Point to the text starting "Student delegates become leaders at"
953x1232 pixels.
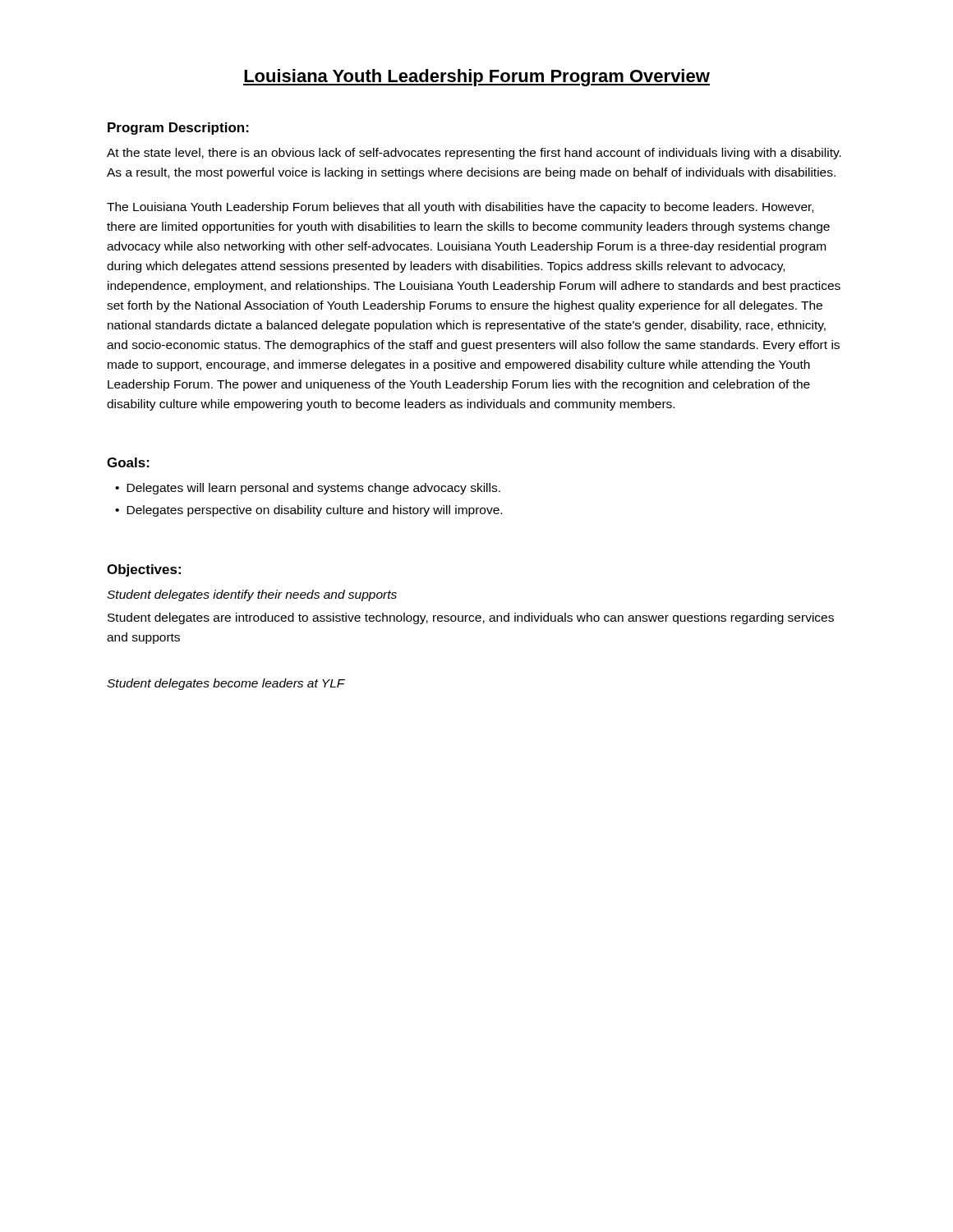[x=226, y=683]
